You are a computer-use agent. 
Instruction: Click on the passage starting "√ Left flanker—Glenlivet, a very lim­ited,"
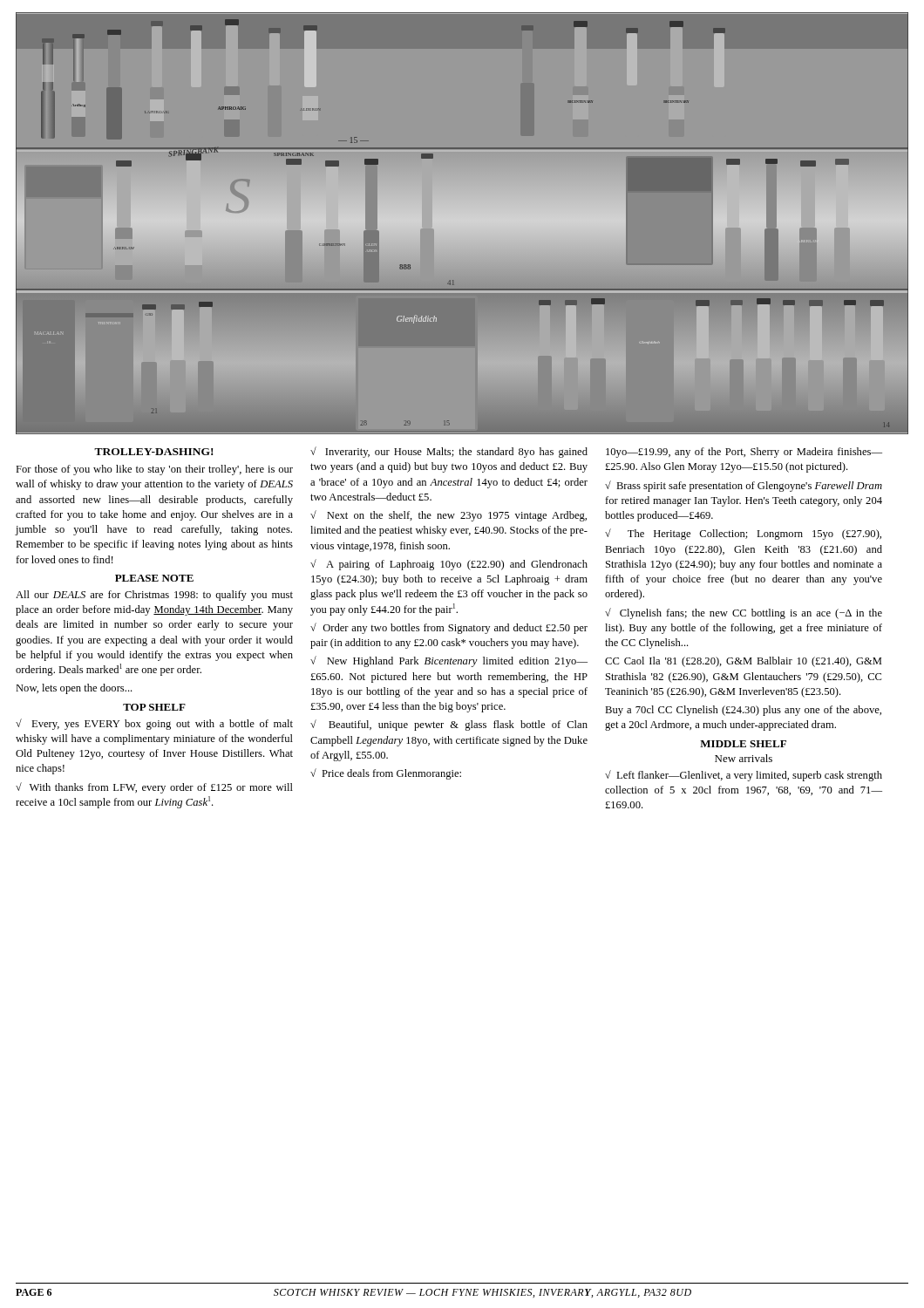[x=744, y=790]
